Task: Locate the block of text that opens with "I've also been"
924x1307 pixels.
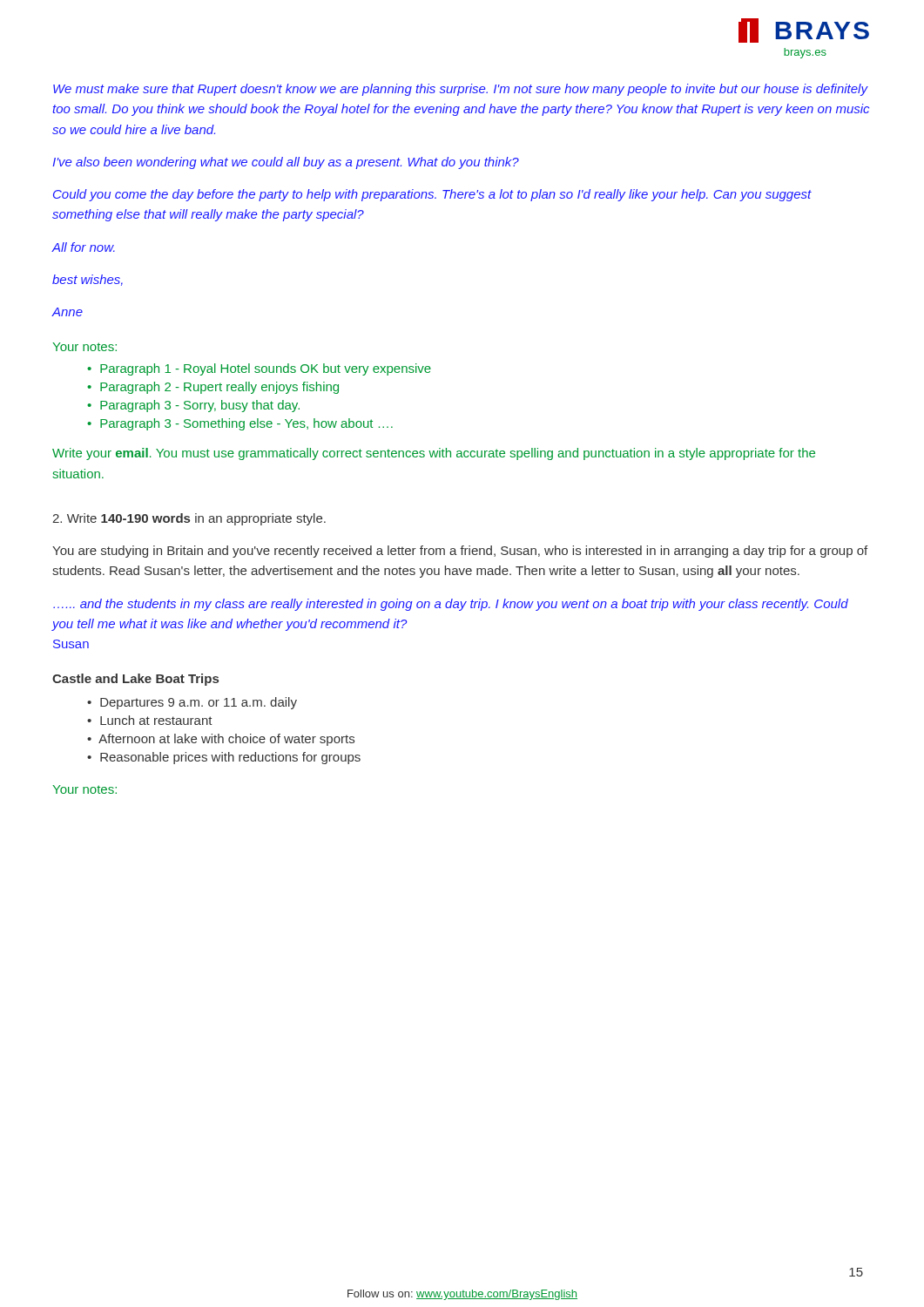Action: (x=462, y=161)
